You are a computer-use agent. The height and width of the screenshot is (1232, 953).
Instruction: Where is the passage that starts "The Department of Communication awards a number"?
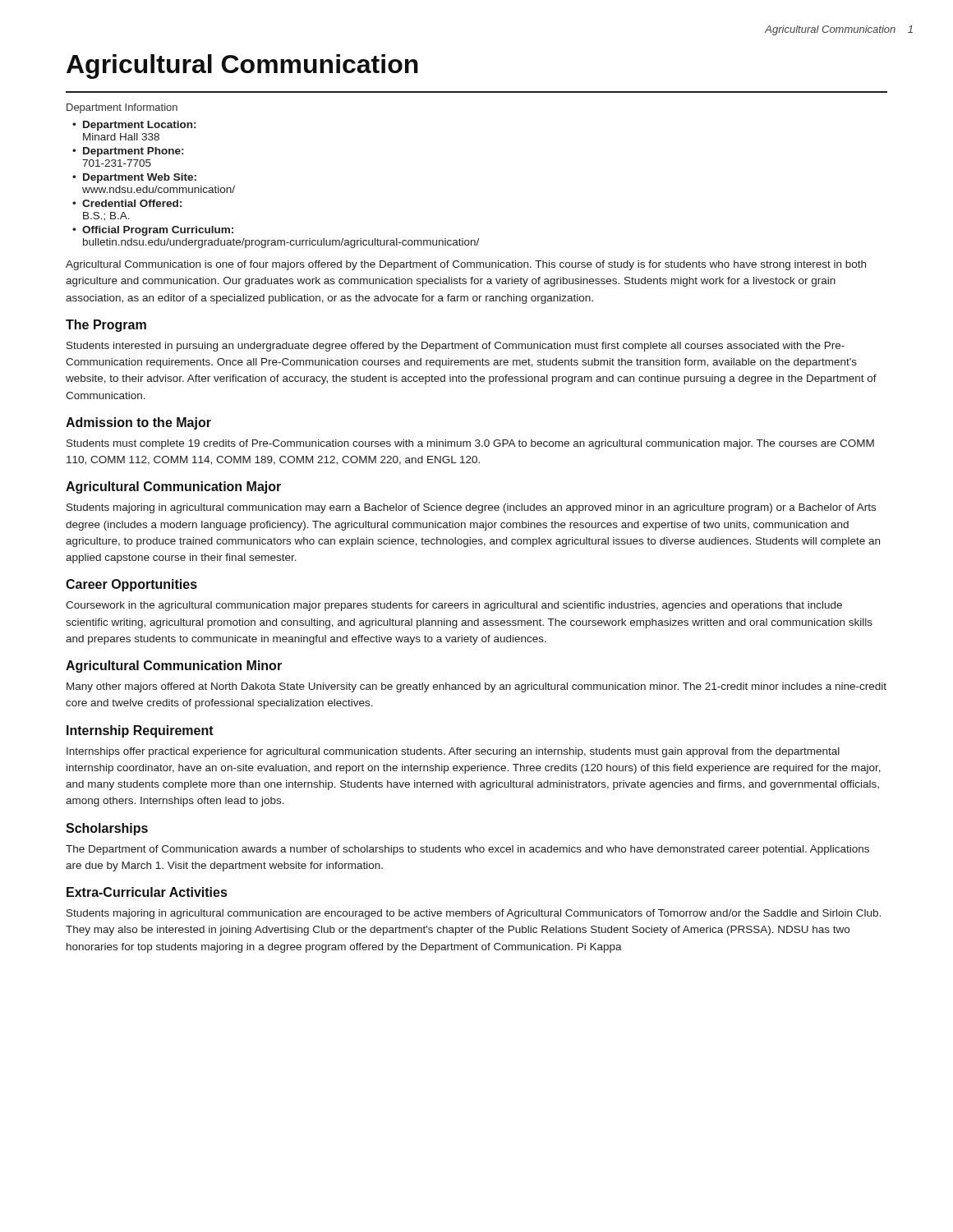tap(468, 857)
